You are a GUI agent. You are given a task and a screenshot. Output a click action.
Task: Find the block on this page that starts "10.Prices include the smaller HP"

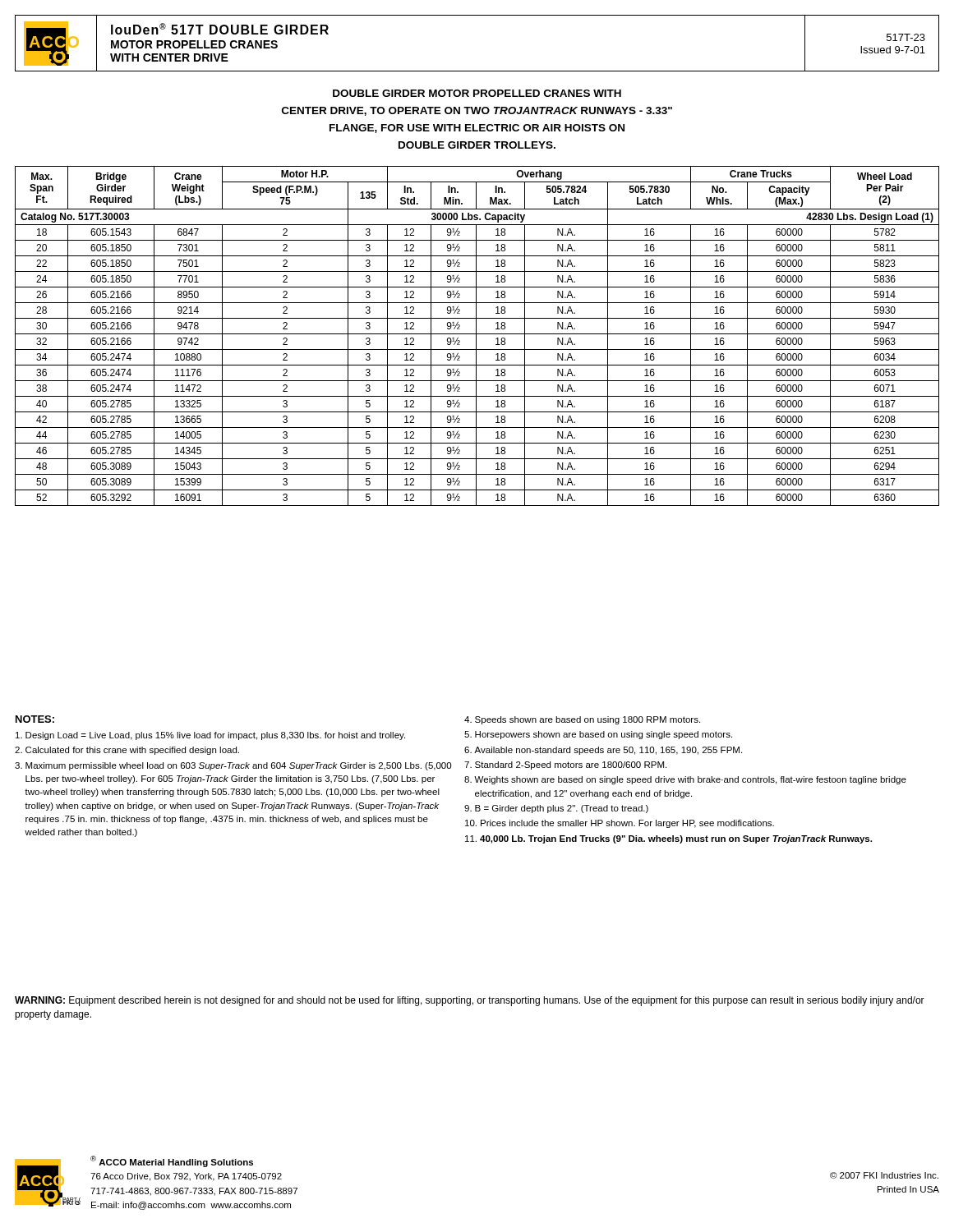click(x=619, y=823)
